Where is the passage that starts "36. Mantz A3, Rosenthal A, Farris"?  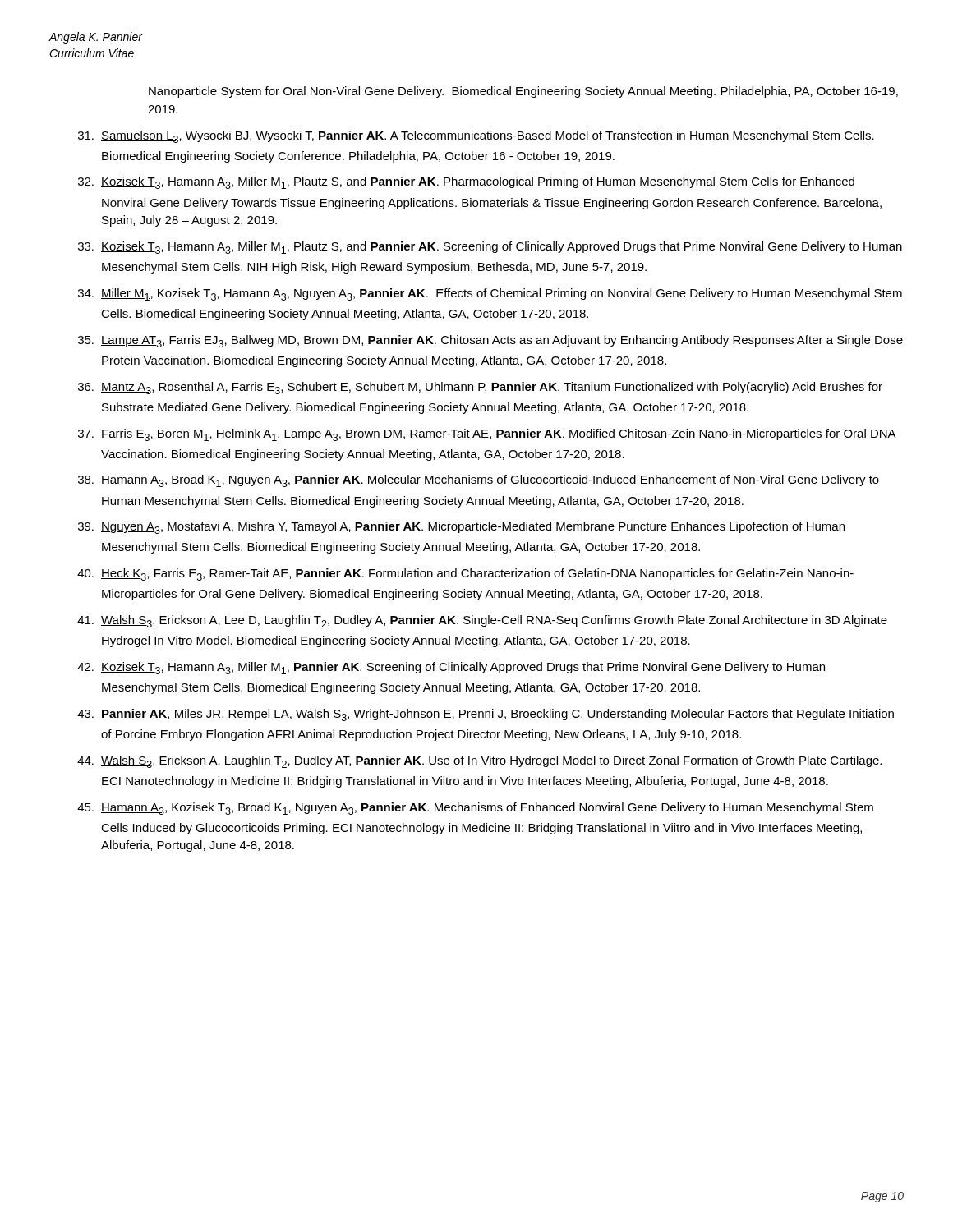pos(476,397)
